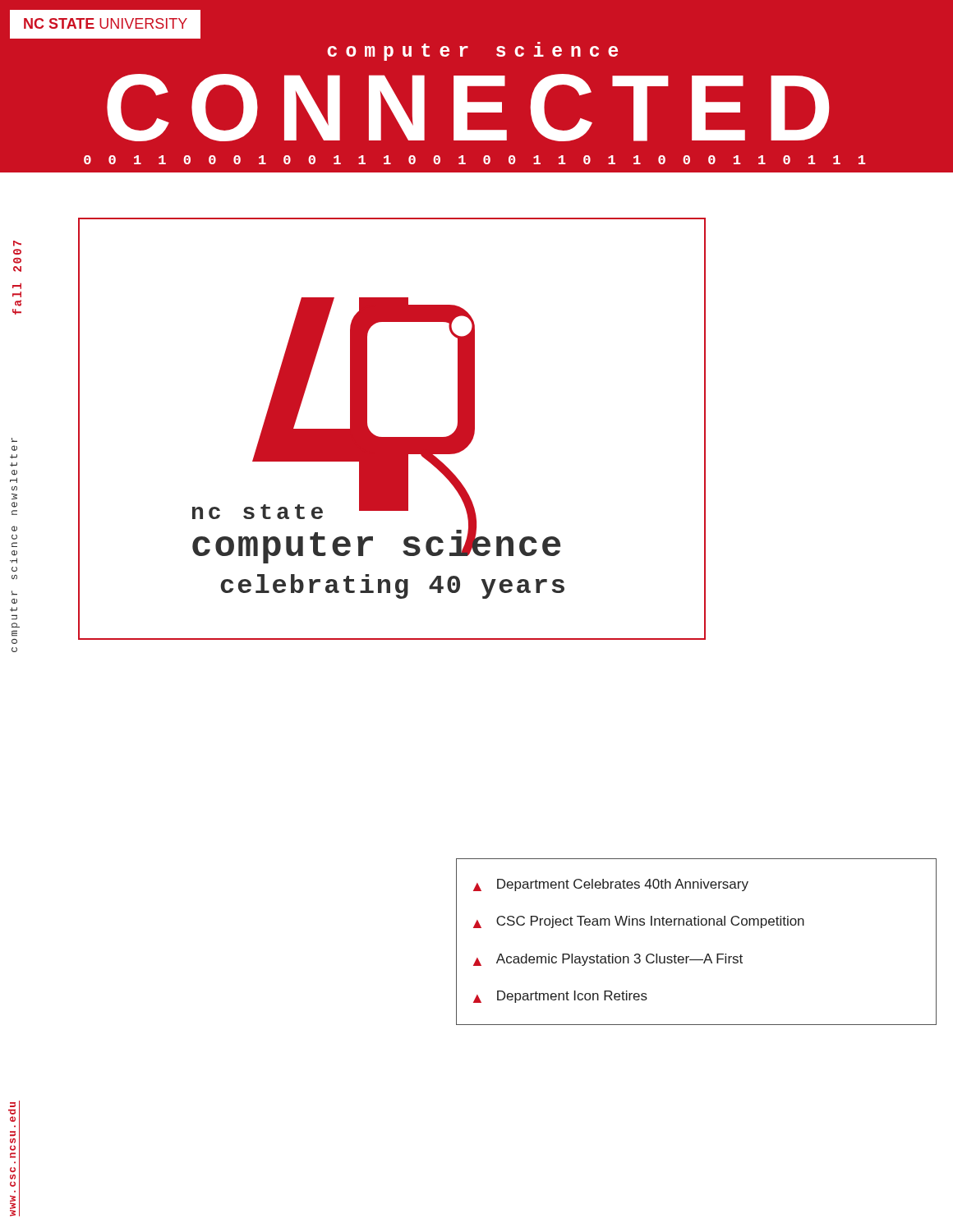Find the logo

pos(392,429)
